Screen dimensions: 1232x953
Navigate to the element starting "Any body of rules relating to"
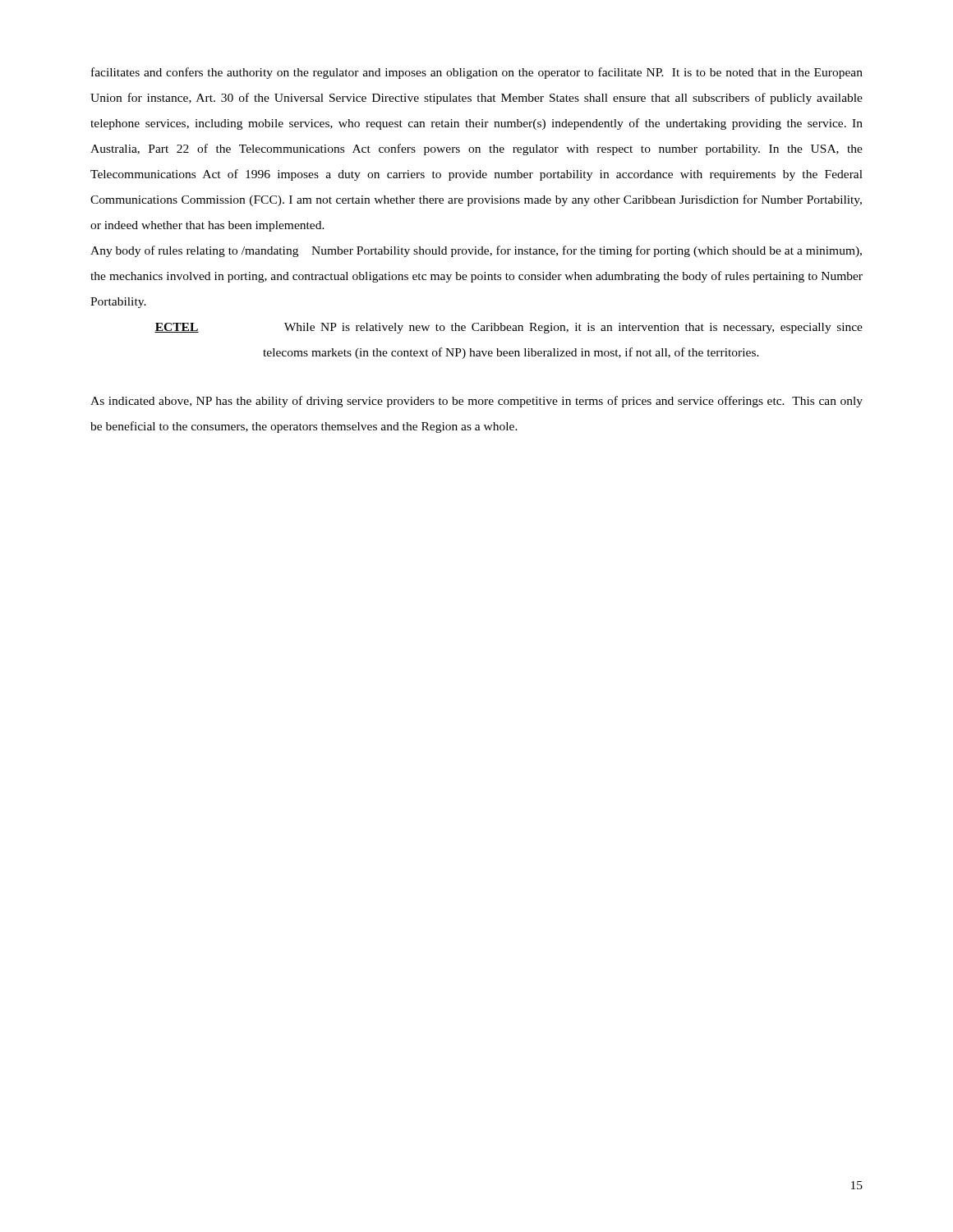click(x=476, y=276)
